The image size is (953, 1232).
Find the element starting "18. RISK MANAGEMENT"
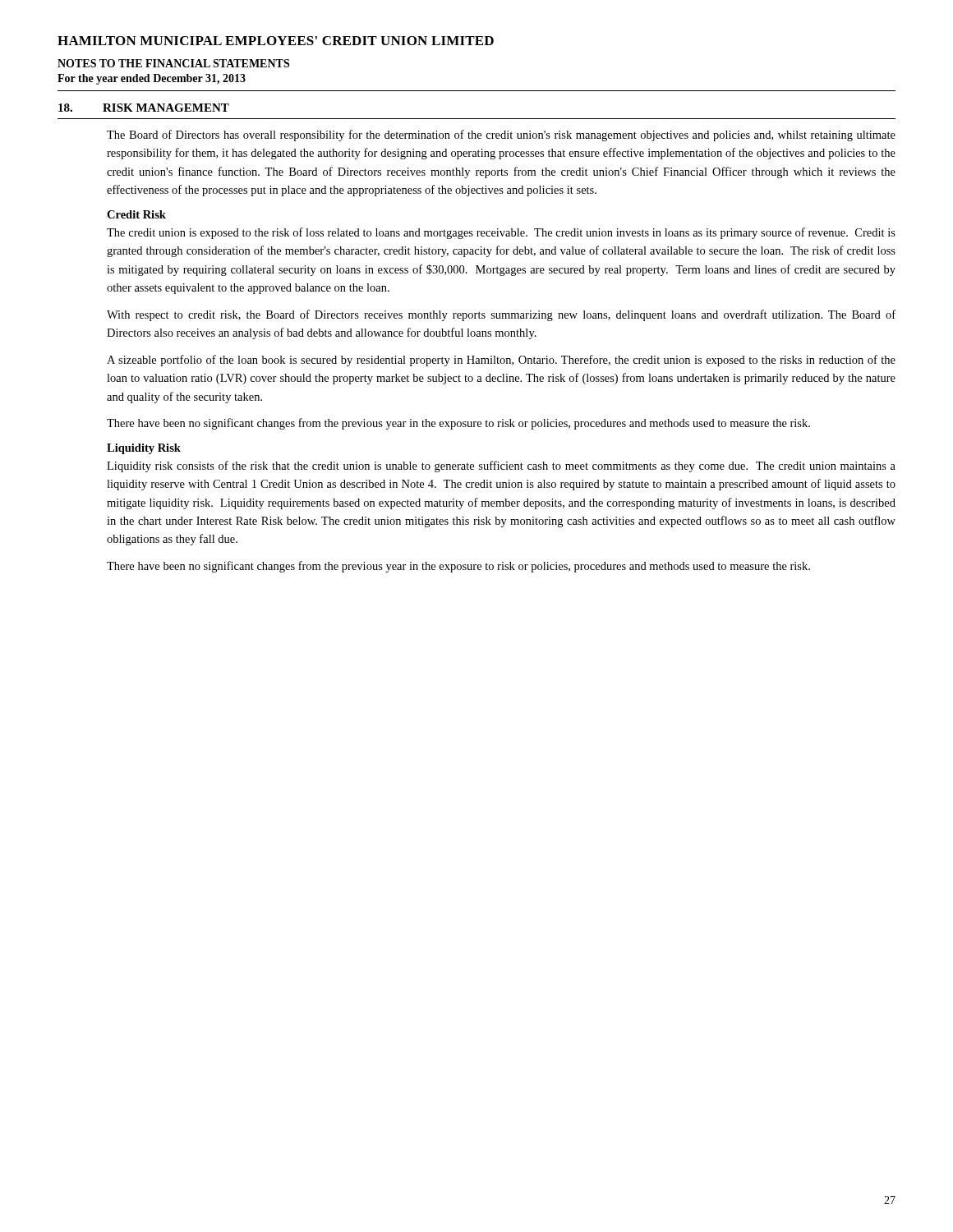pos(143,108)
